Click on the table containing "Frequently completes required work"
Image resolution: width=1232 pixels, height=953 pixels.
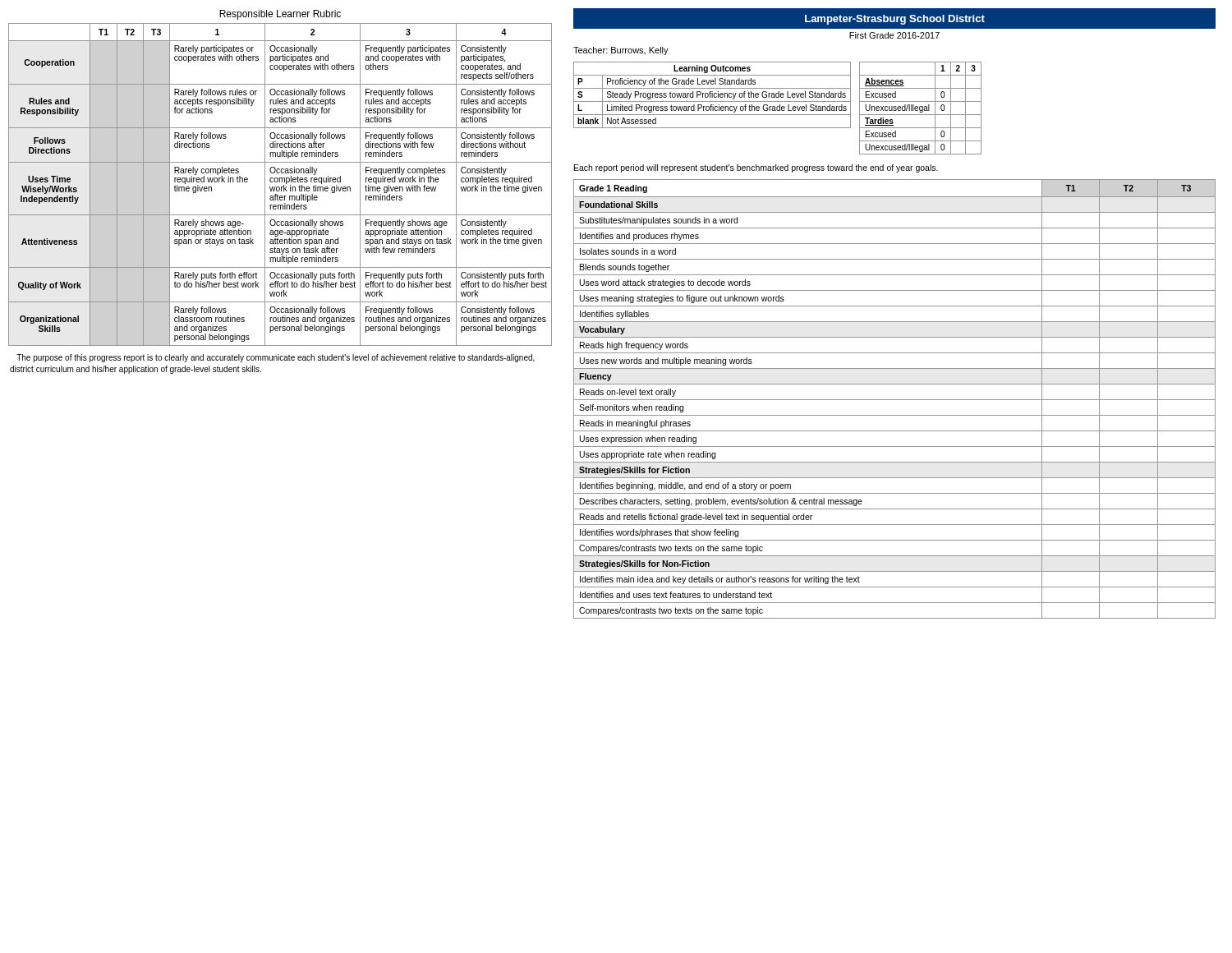pos(280,184)
